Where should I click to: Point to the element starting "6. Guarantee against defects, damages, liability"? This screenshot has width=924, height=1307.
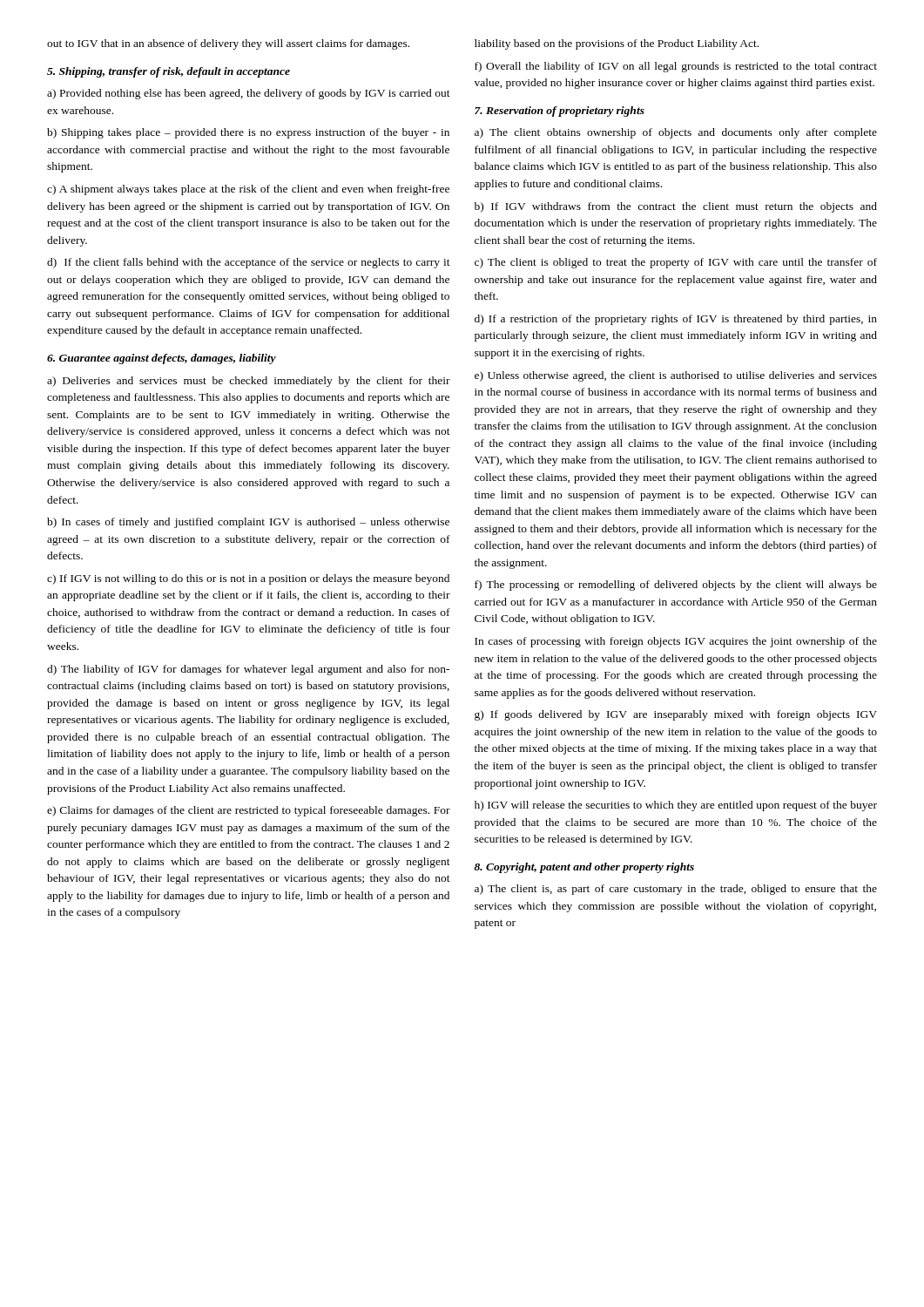[x=248, y=358]
